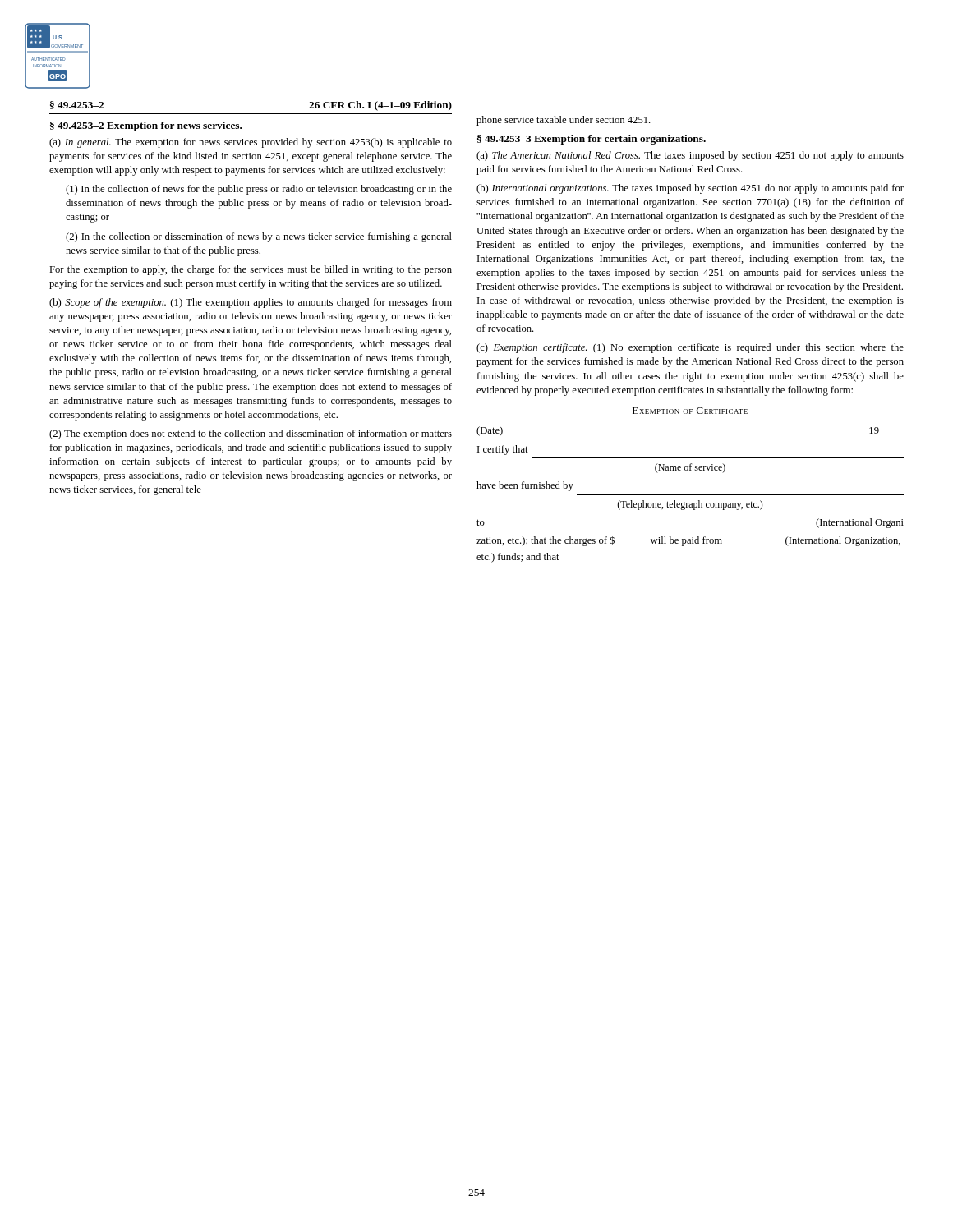Click the passage that begins "phone service taxable under"
This screenshot has height=1232, width=953.
564,121
